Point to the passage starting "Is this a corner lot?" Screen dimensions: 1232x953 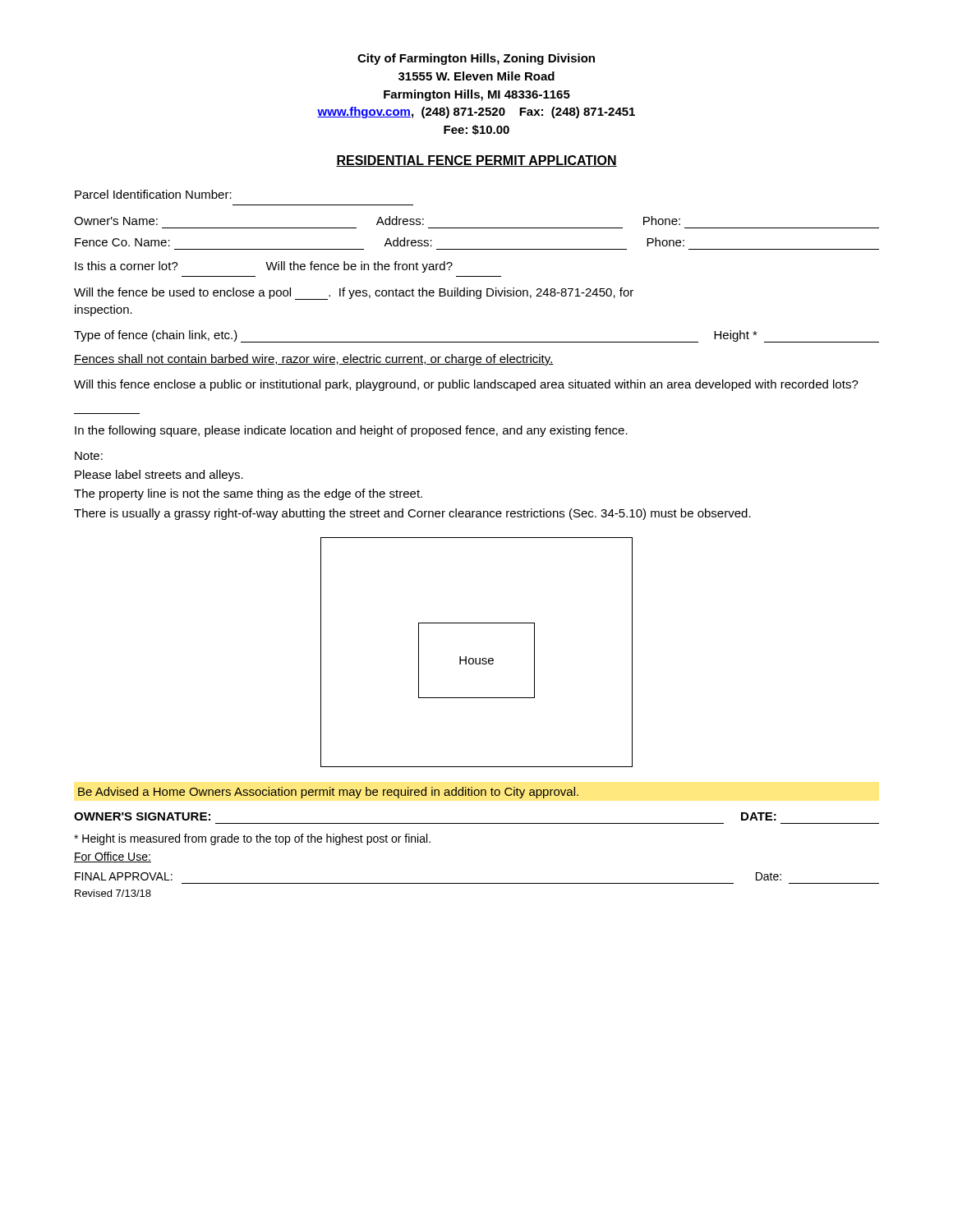point(288,266)
